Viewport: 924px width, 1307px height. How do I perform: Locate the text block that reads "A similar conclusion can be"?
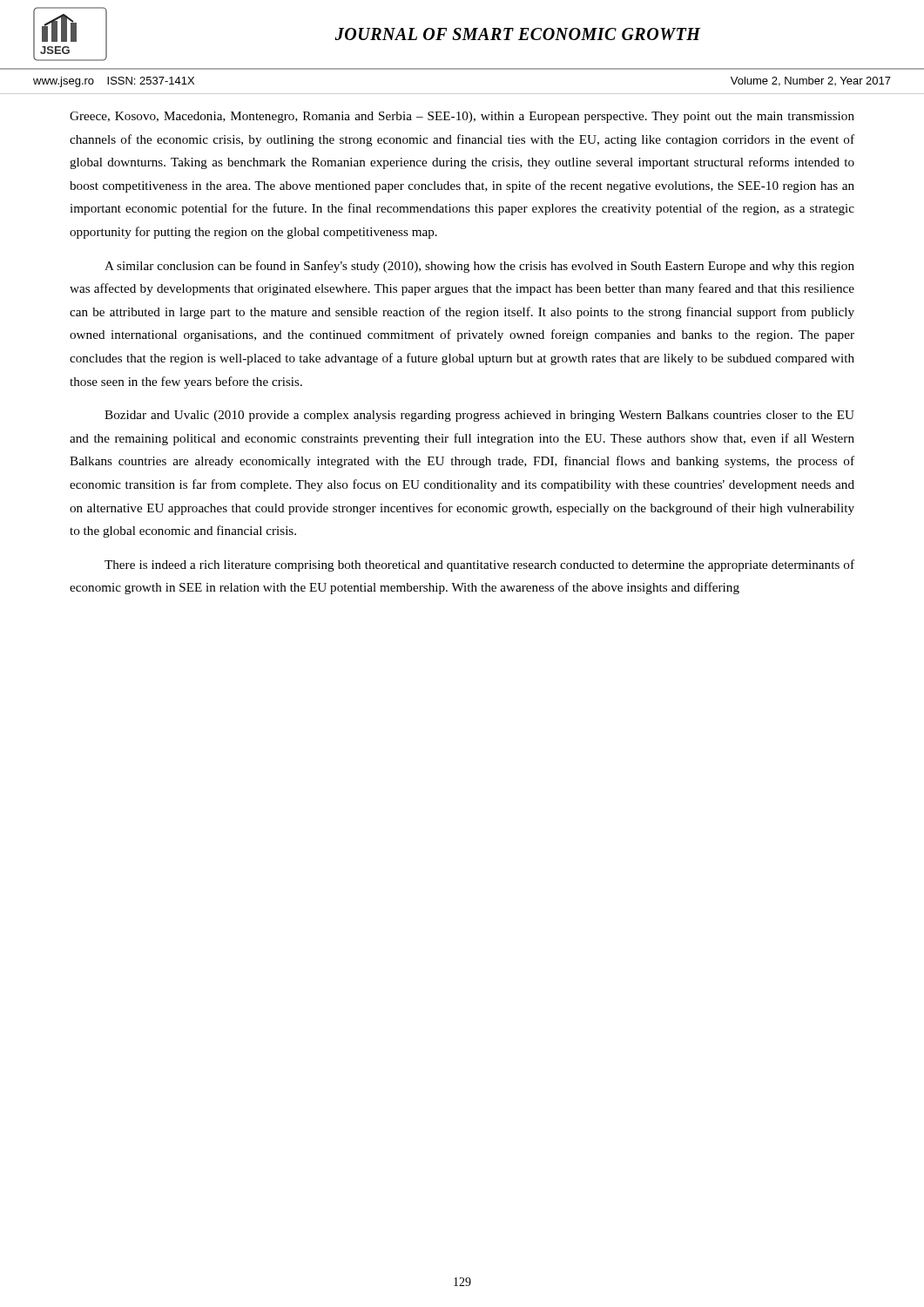coord(462,323)
